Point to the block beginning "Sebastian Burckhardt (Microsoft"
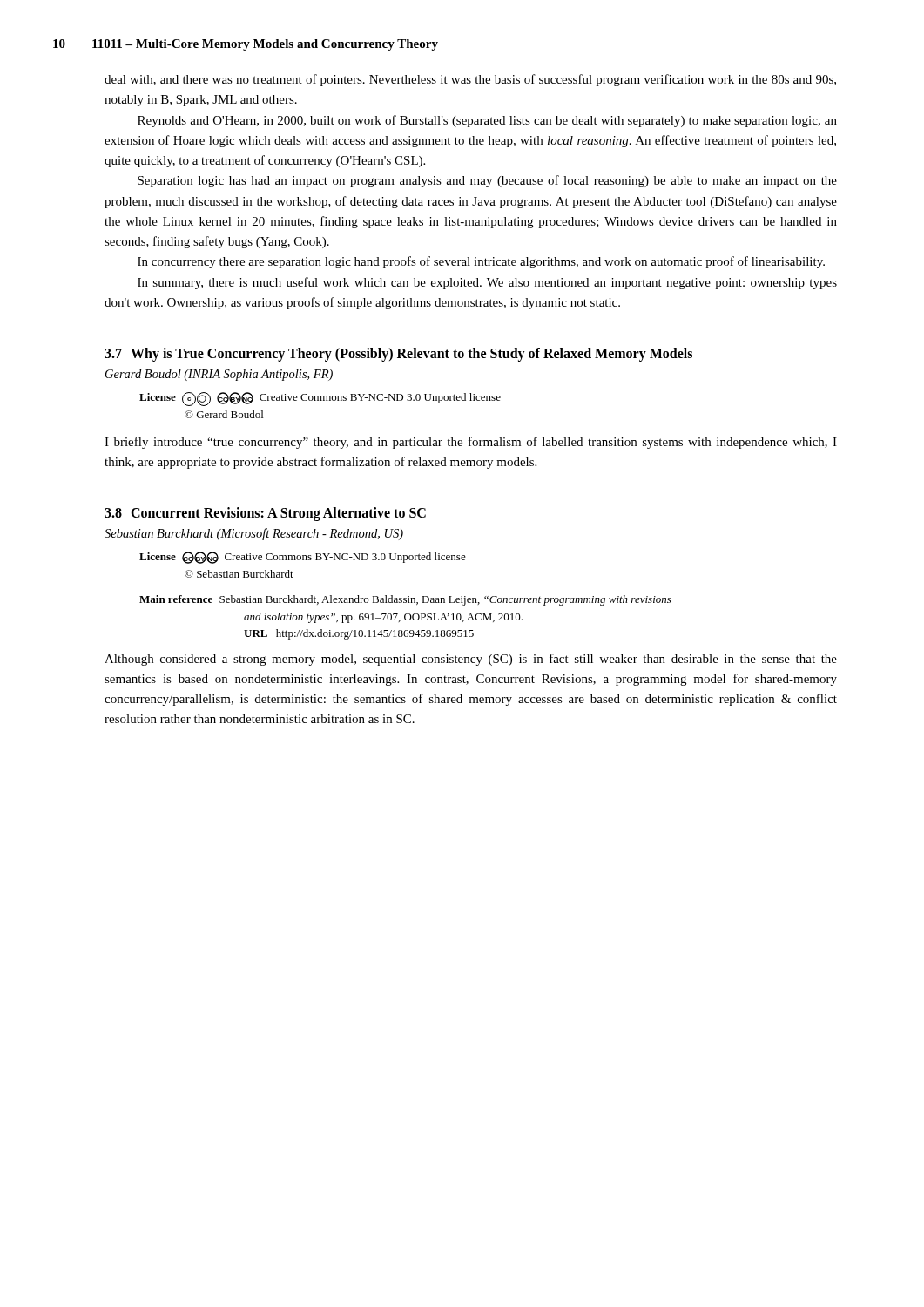The image size is (924, 1307). tap(254, 533)
